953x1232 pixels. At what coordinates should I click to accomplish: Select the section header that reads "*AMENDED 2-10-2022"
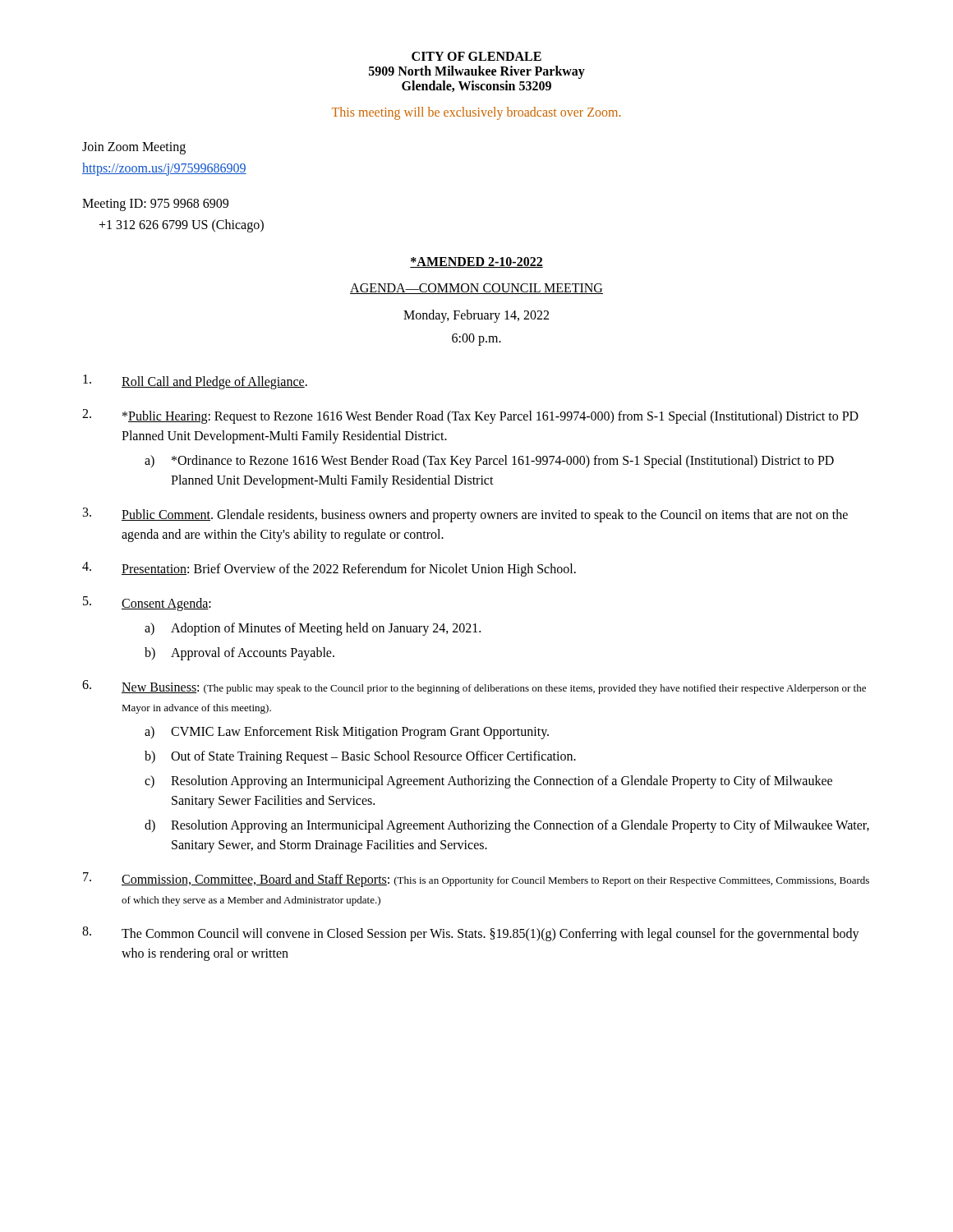coord(476,262)
